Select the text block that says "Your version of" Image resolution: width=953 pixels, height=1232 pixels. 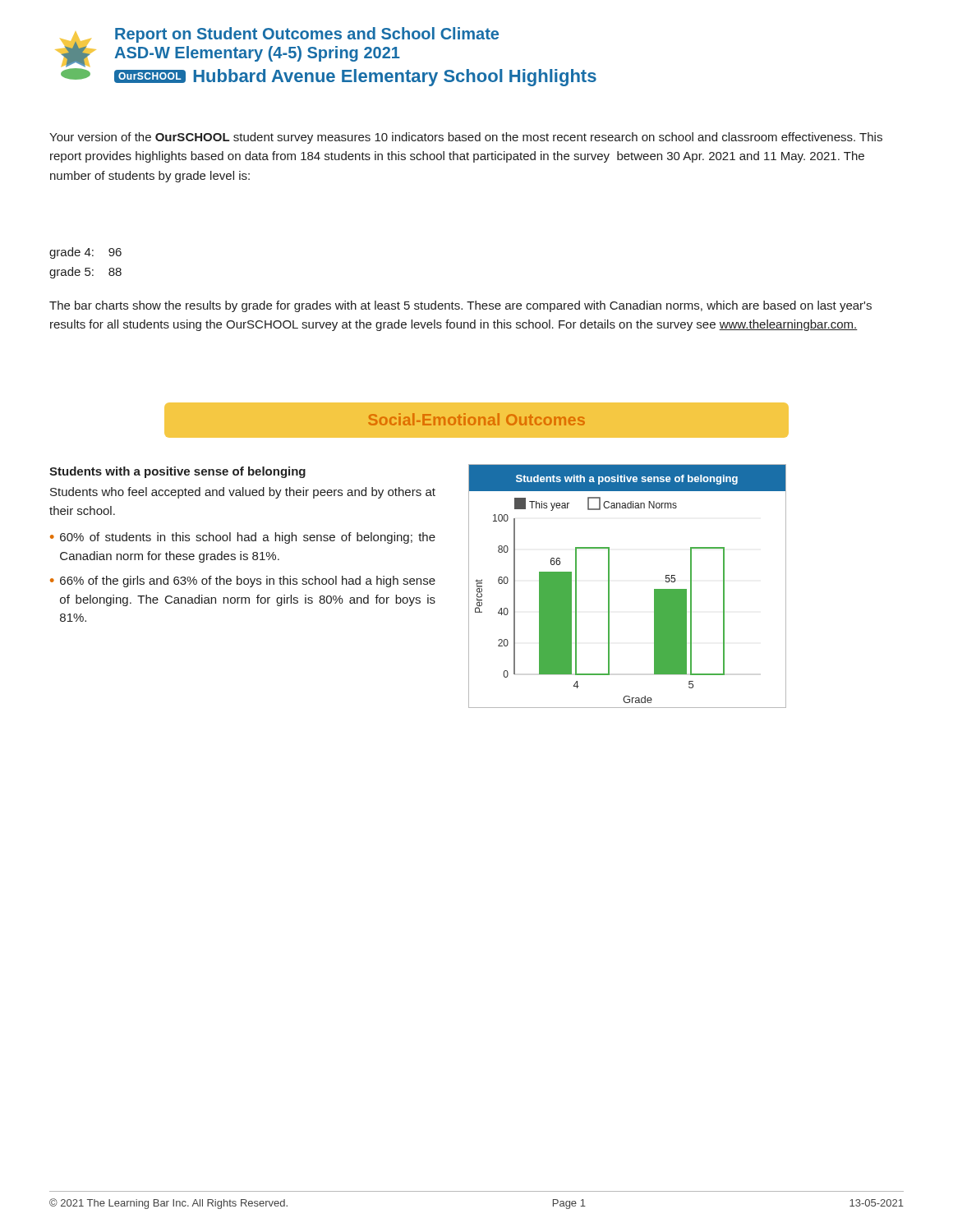pyautogui.click(x=466, y=156)
